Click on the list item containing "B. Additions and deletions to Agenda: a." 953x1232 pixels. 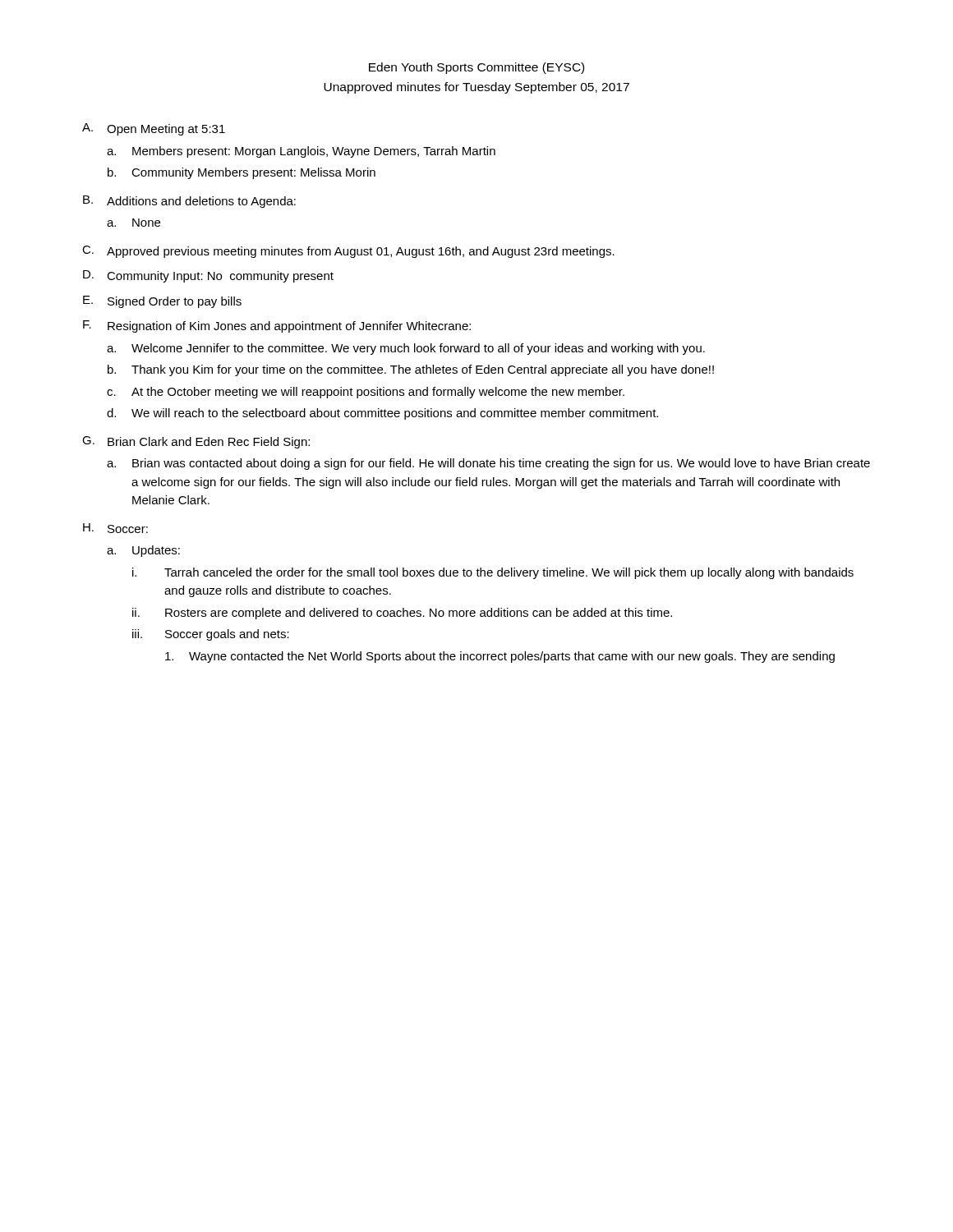coord(189,202)
